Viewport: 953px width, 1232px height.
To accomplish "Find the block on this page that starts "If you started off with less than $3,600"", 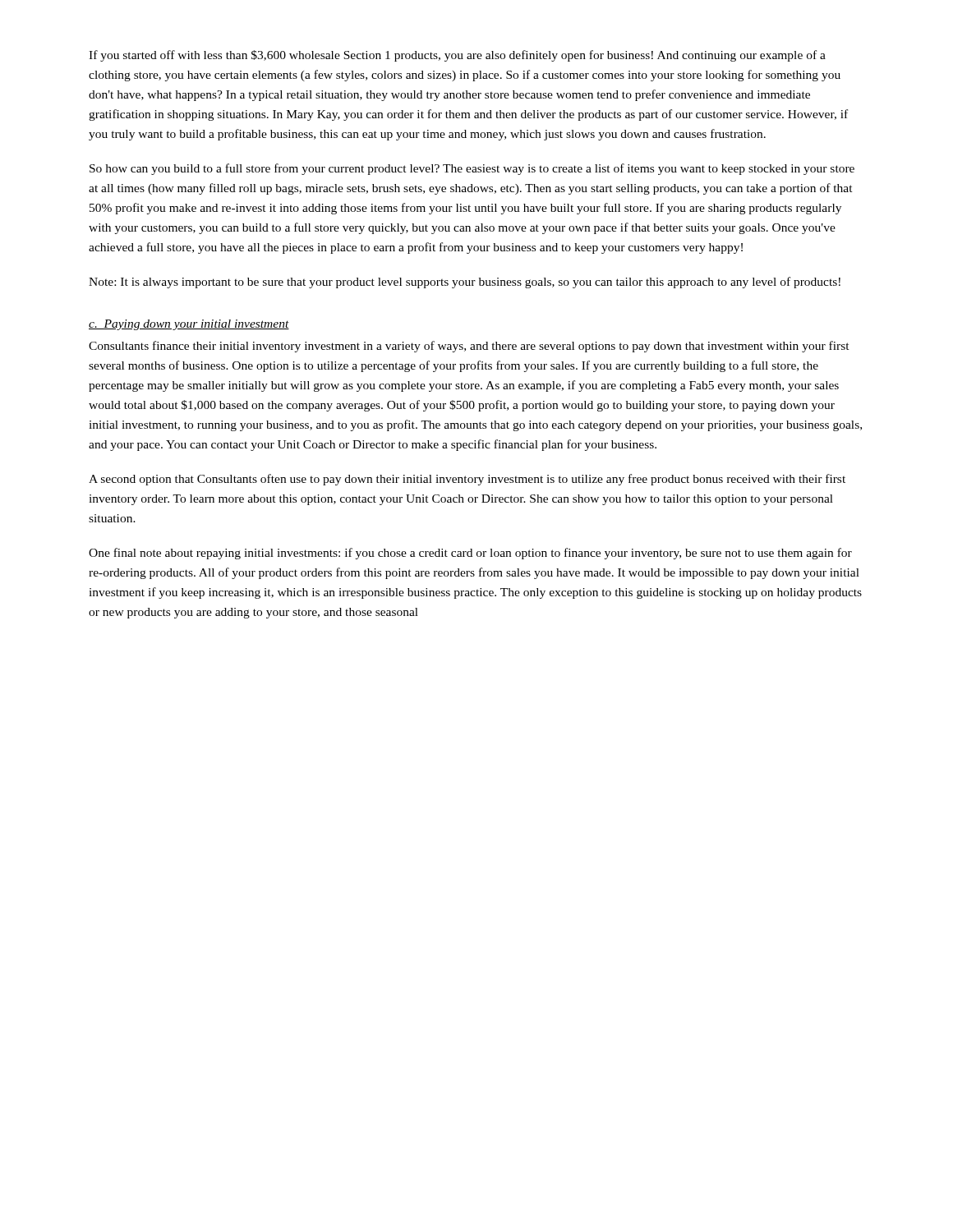I will point(468,94).
